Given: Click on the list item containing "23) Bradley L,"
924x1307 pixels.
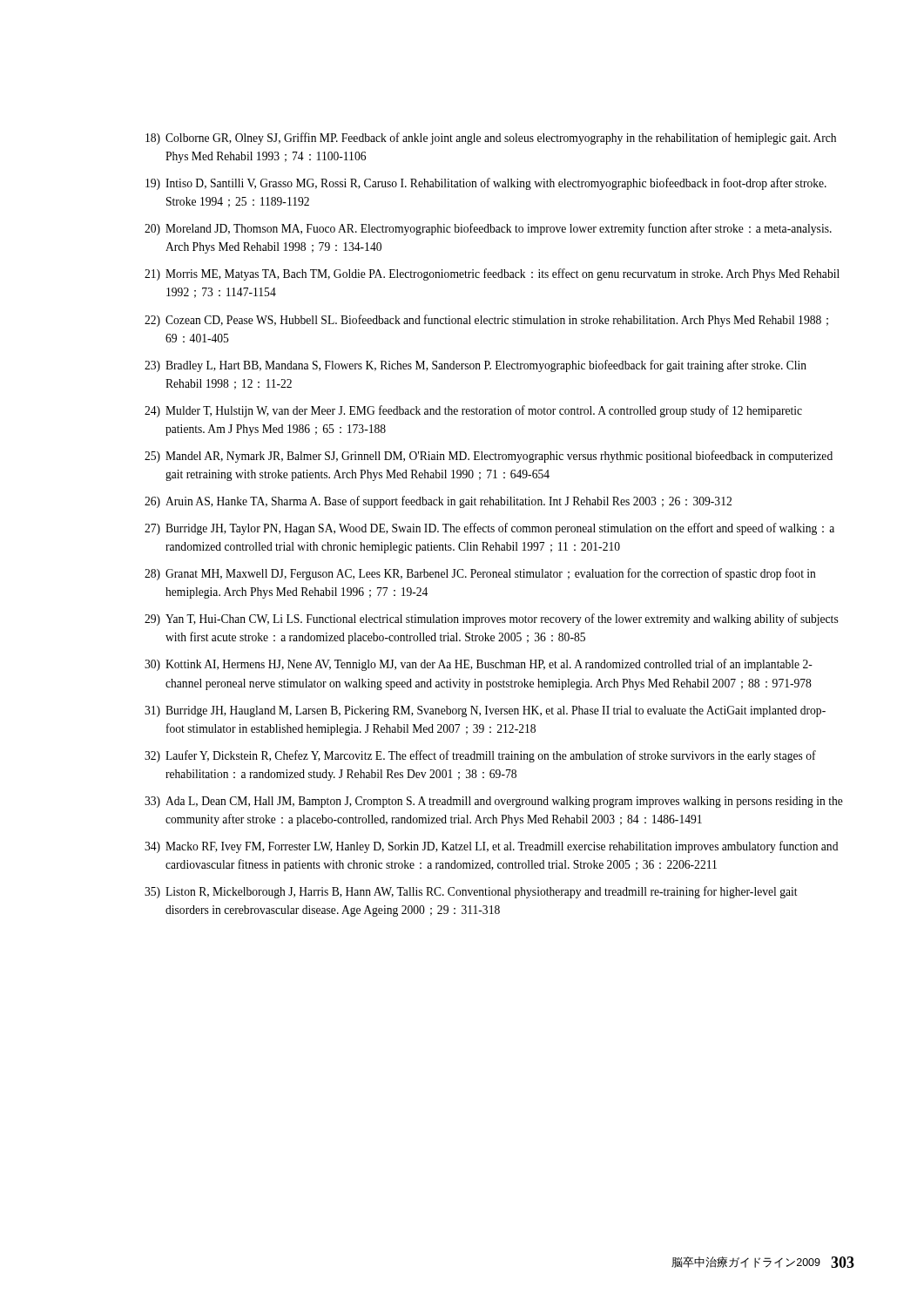Looking at the screenshot, I should [x=486, y=374].
